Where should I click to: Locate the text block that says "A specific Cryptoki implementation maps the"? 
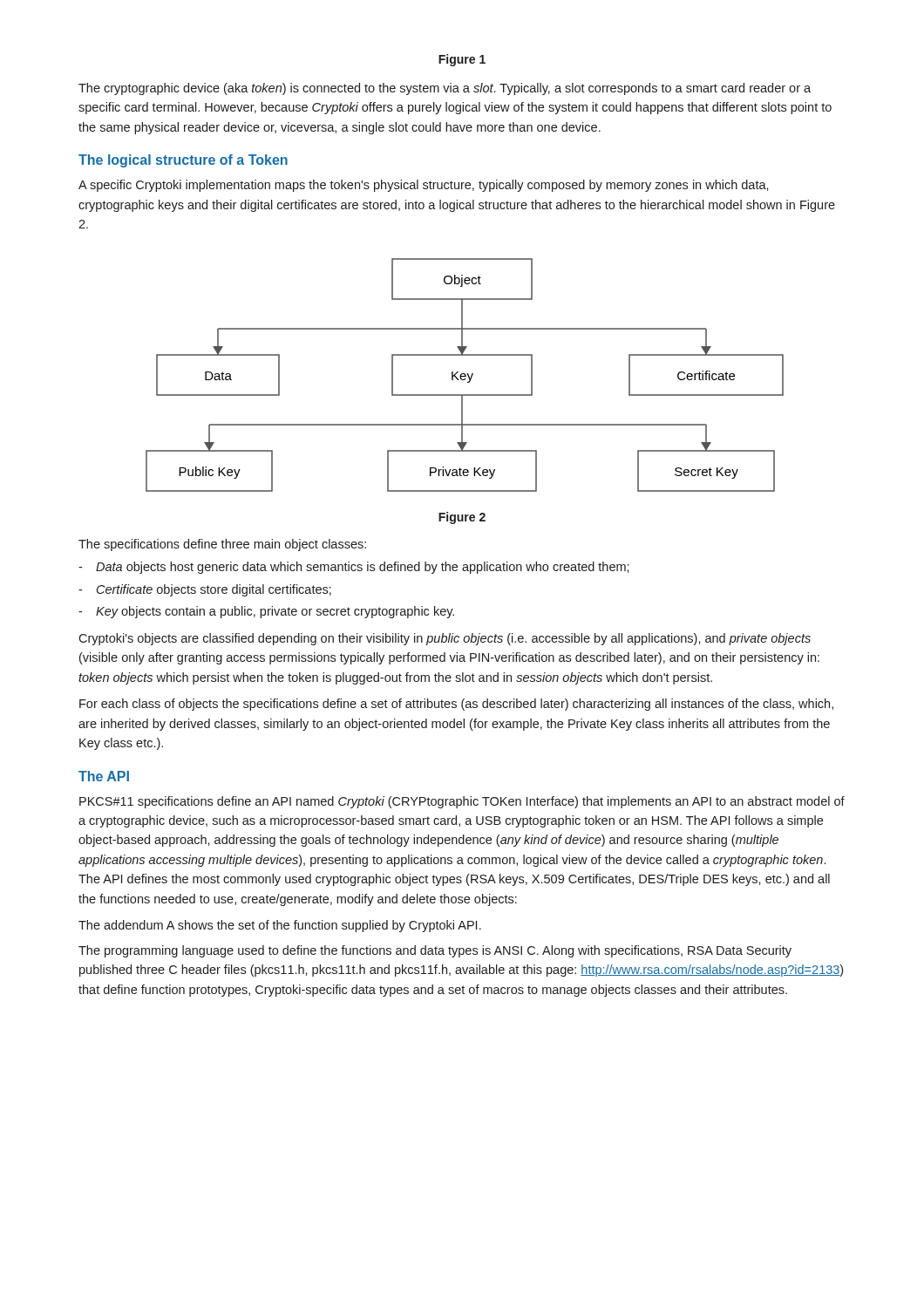pyautogui.click(x=457, y=205)
